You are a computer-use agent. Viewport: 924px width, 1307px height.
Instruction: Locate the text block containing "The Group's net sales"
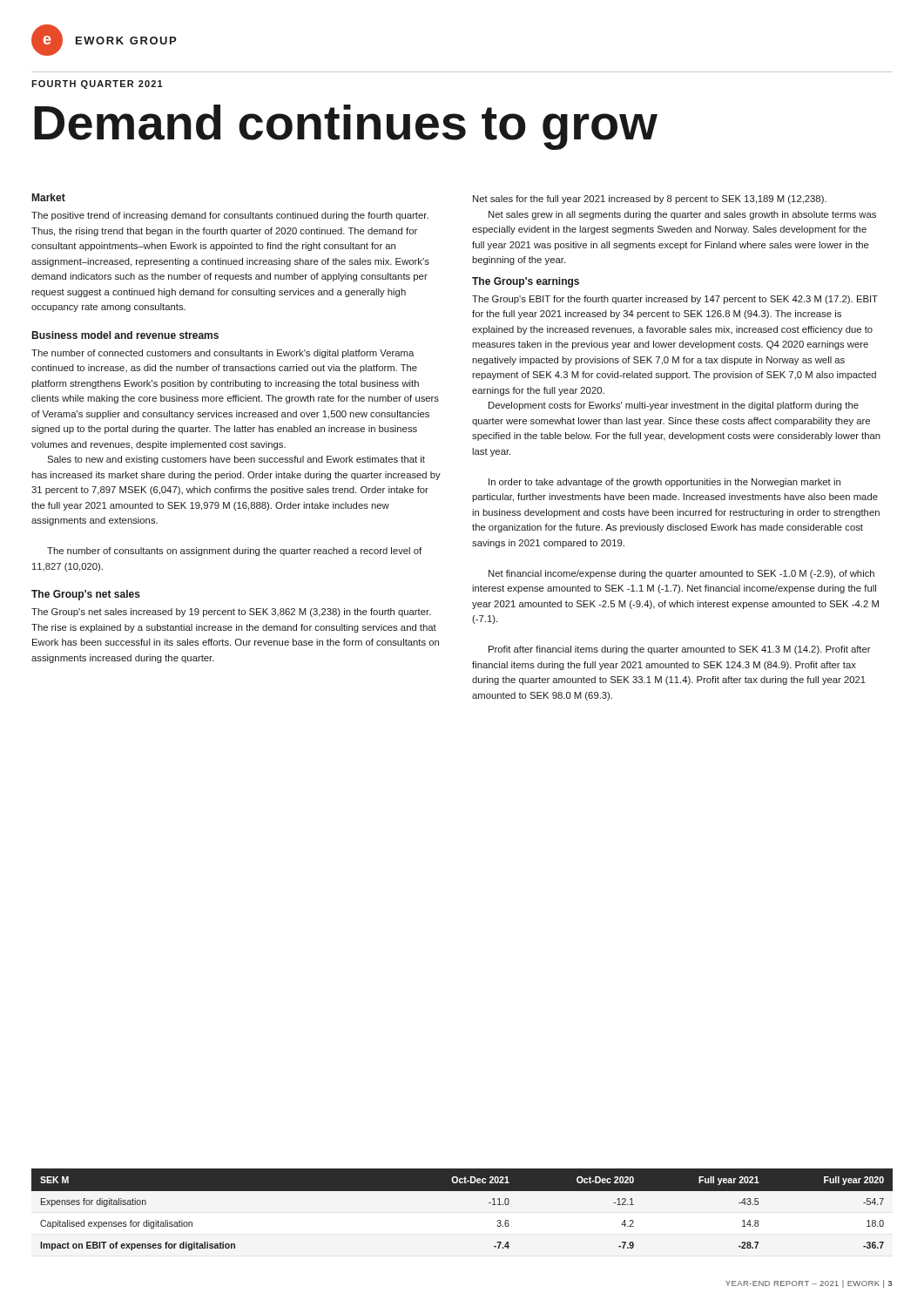(235, 635)
